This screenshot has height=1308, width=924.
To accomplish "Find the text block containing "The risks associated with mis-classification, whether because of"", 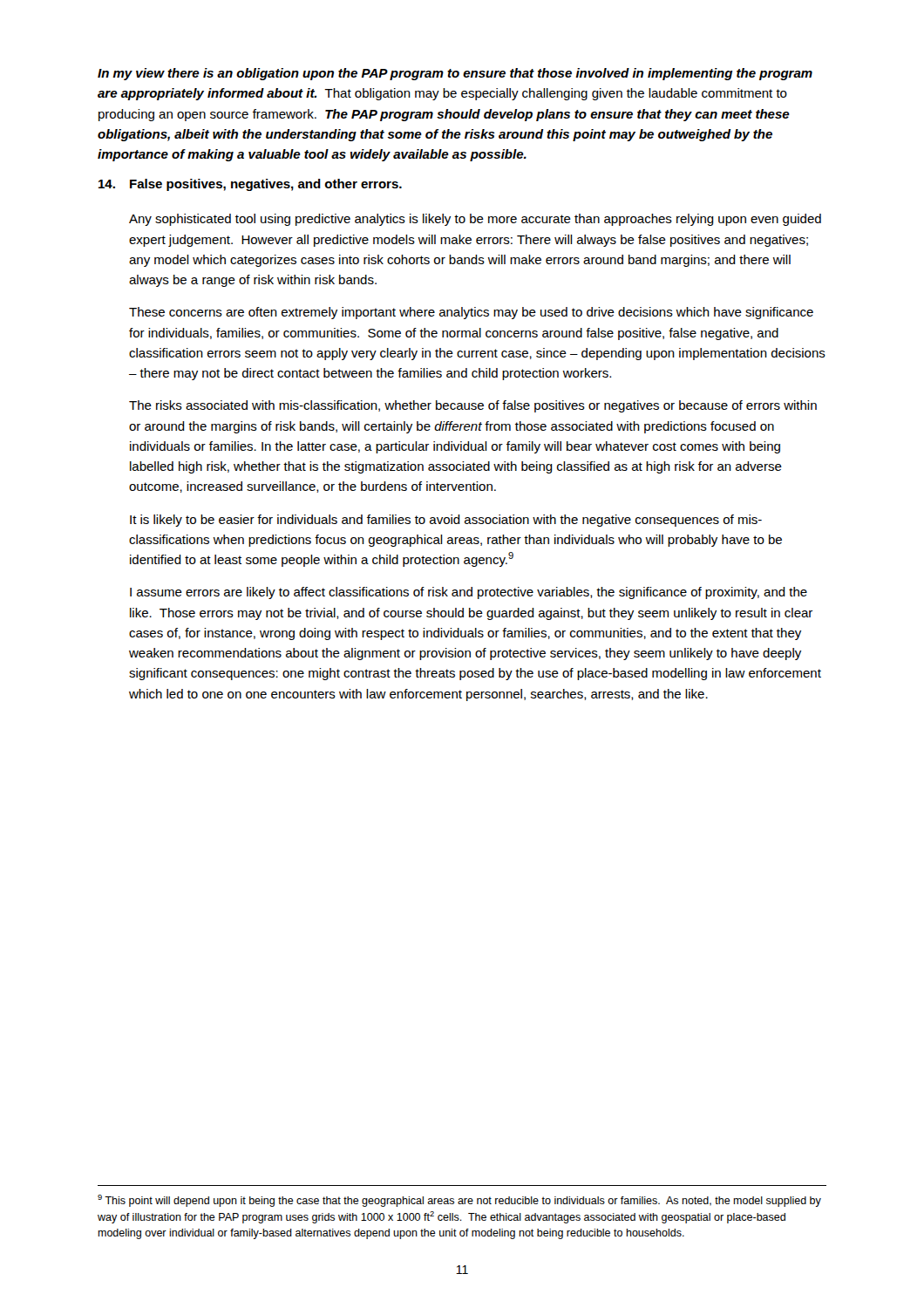I will pos(473,446).
